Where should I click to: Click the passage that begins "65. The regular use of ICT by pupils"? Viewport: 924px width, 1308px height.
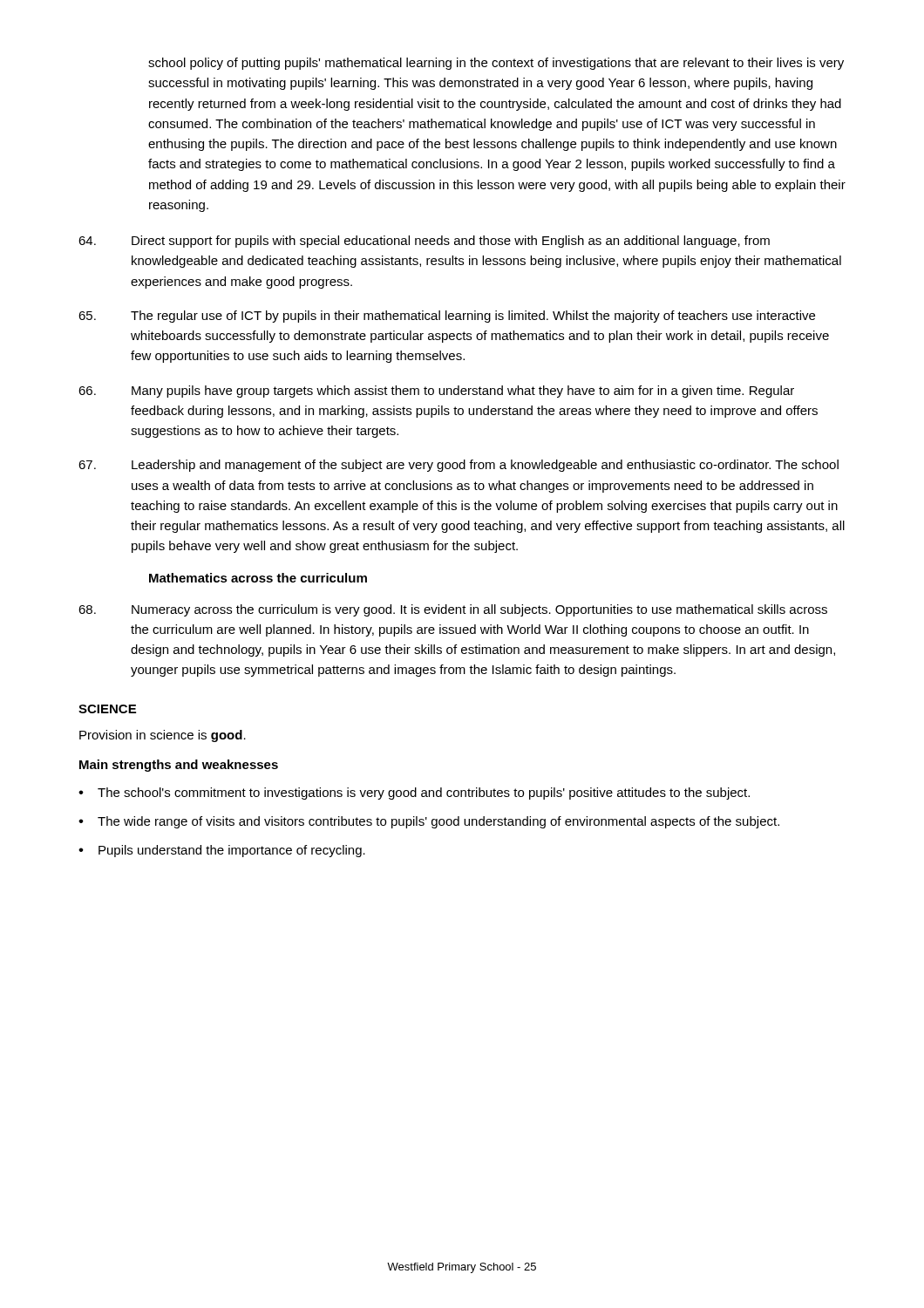click(x=462, y=335)
